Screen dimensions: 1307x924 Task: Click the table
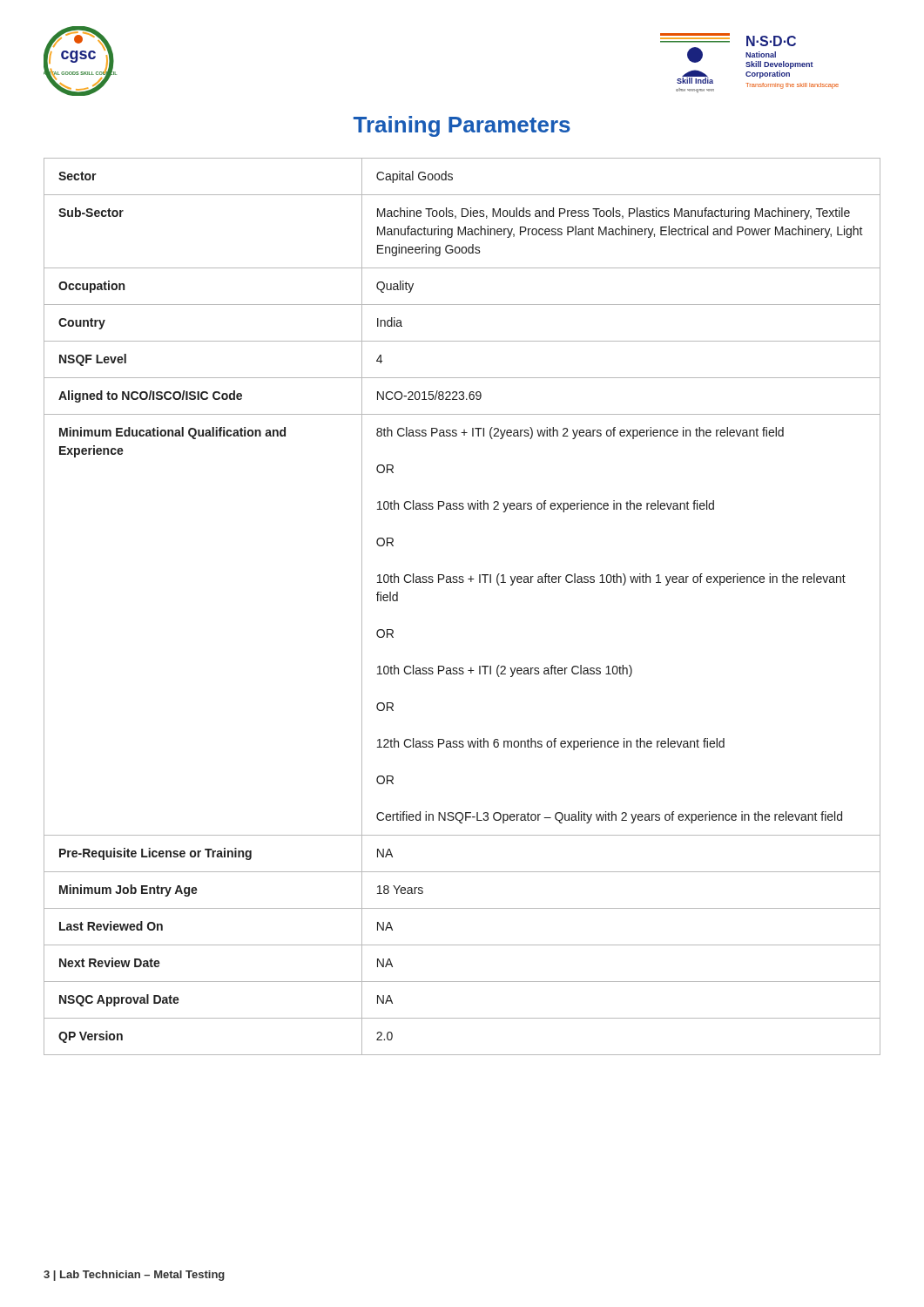coord(462,606)
